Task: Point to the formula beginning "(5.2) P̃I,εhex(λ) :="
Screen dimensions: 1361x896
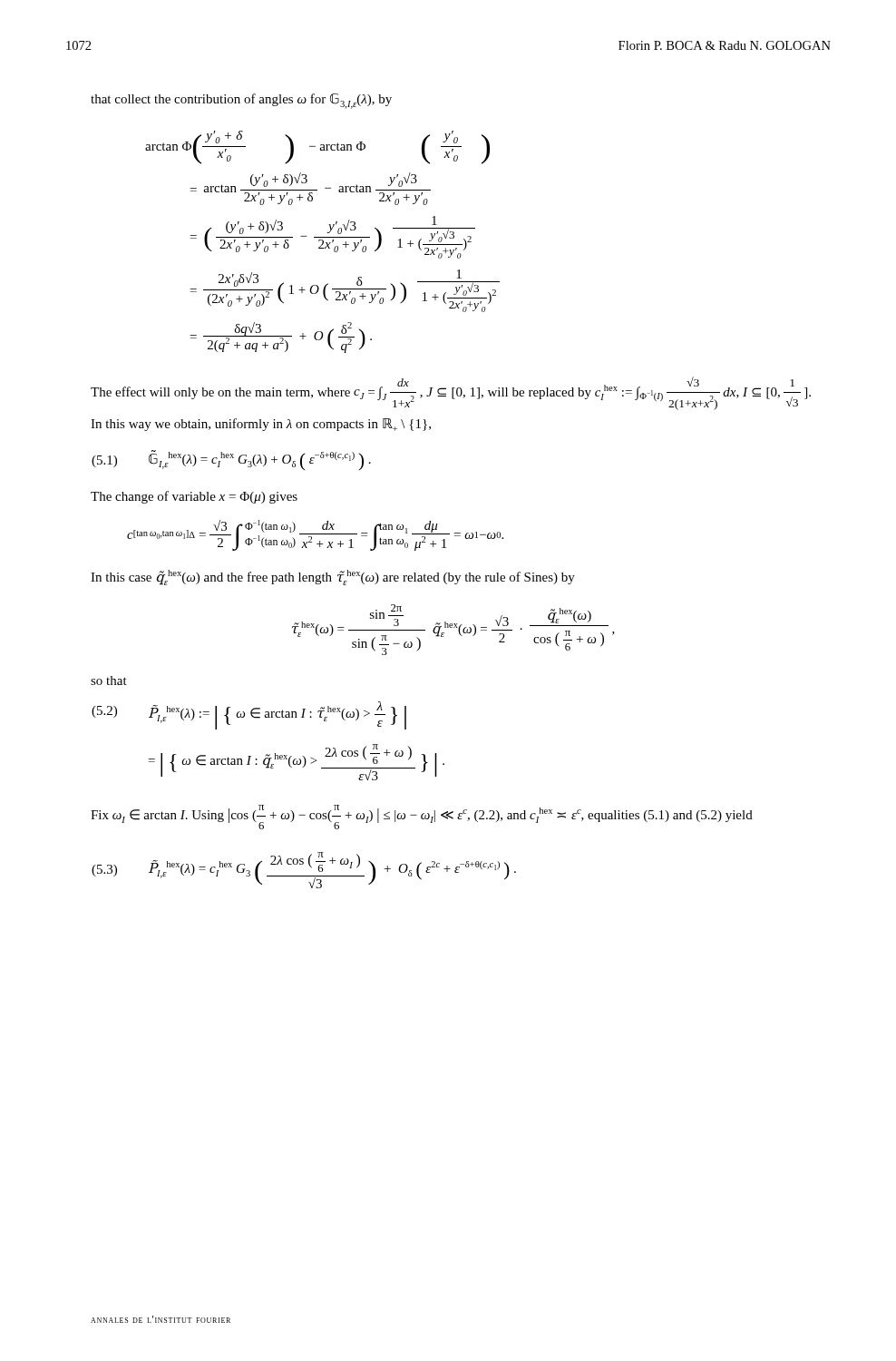Action: [x=249, y=715]
